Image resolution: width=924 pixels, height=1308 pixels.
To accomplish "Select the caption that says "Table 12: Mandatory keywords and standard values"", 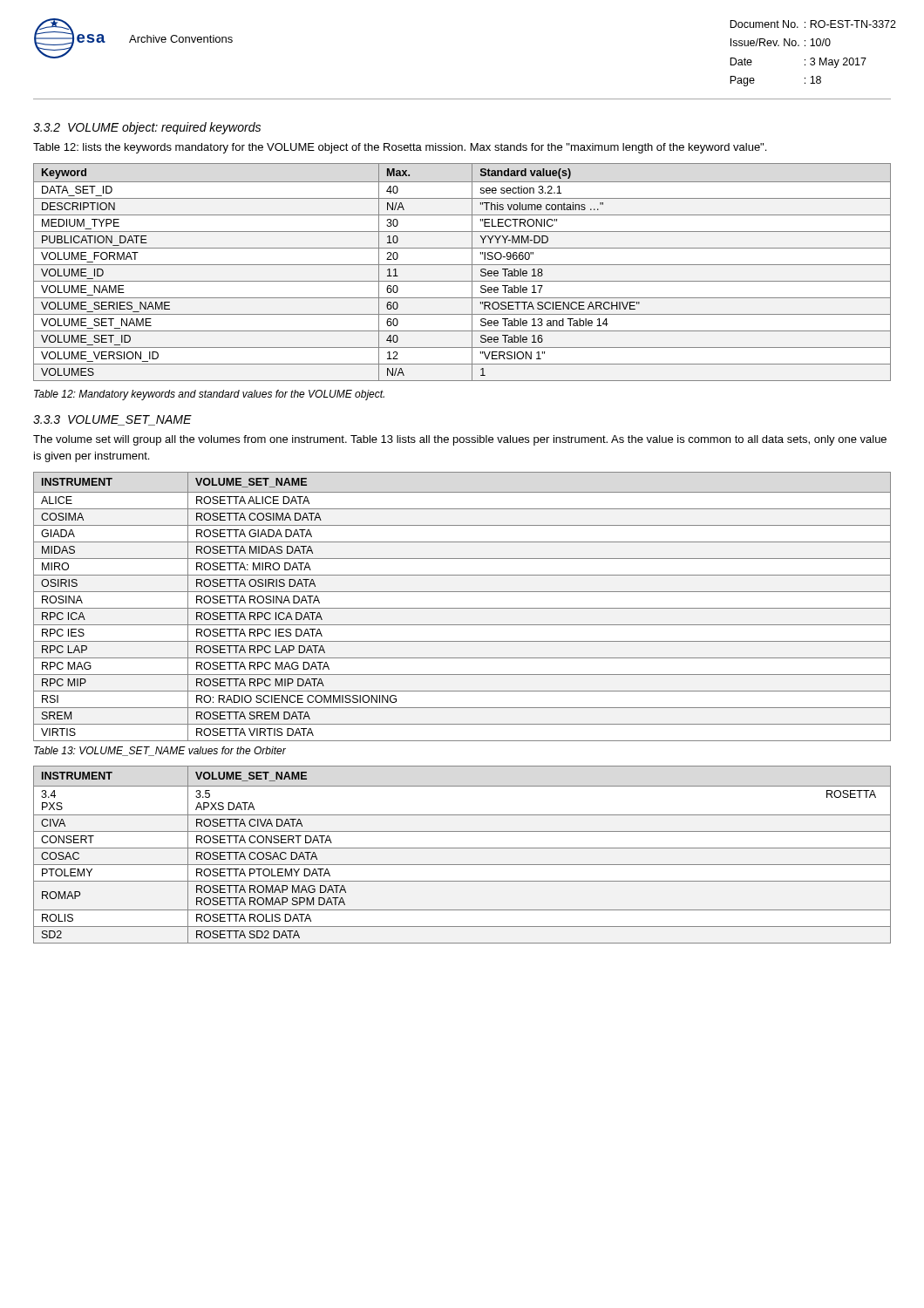I will (x=209, y=395).
